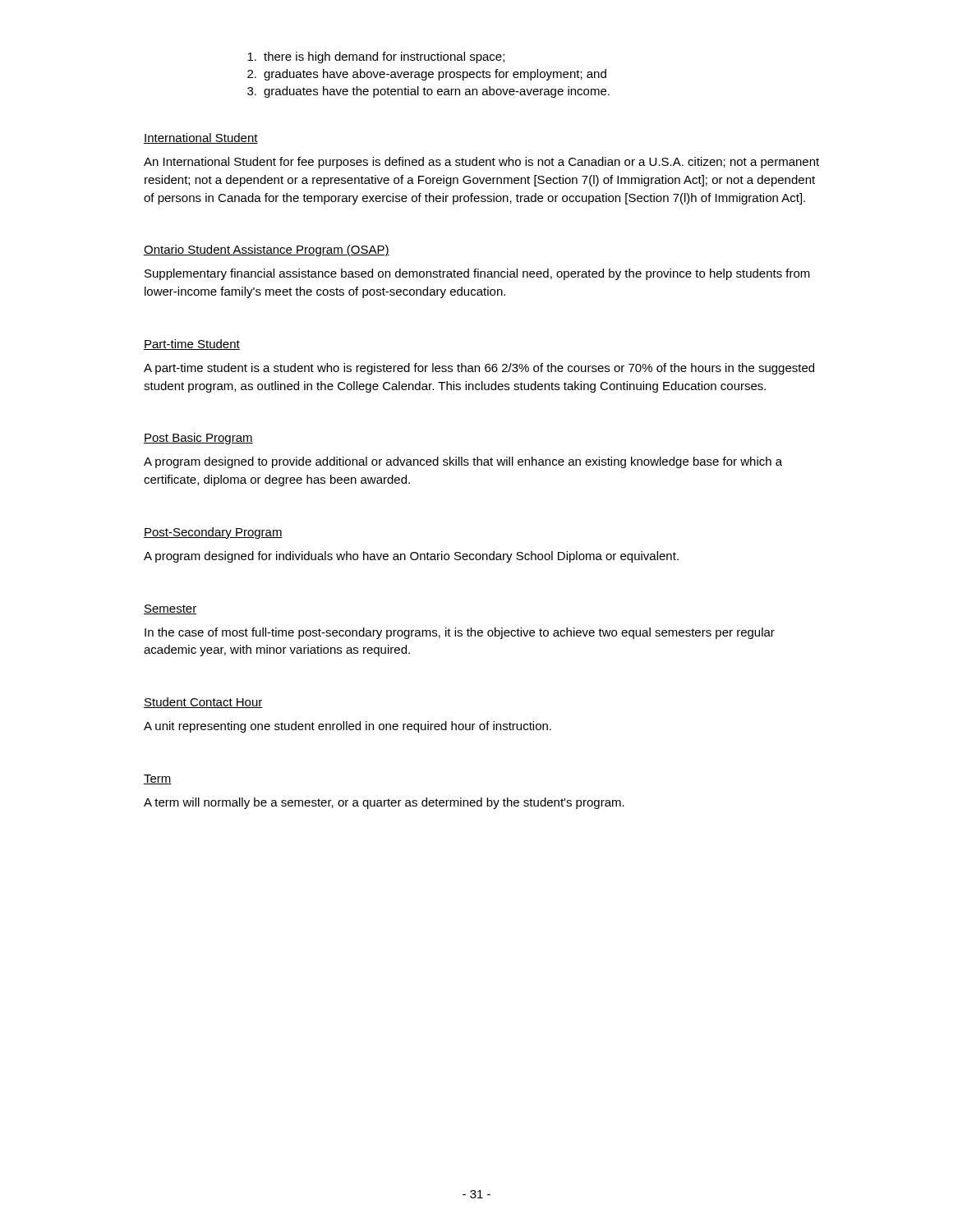Locate the block starting "there is high"

(x=370, y=56)
